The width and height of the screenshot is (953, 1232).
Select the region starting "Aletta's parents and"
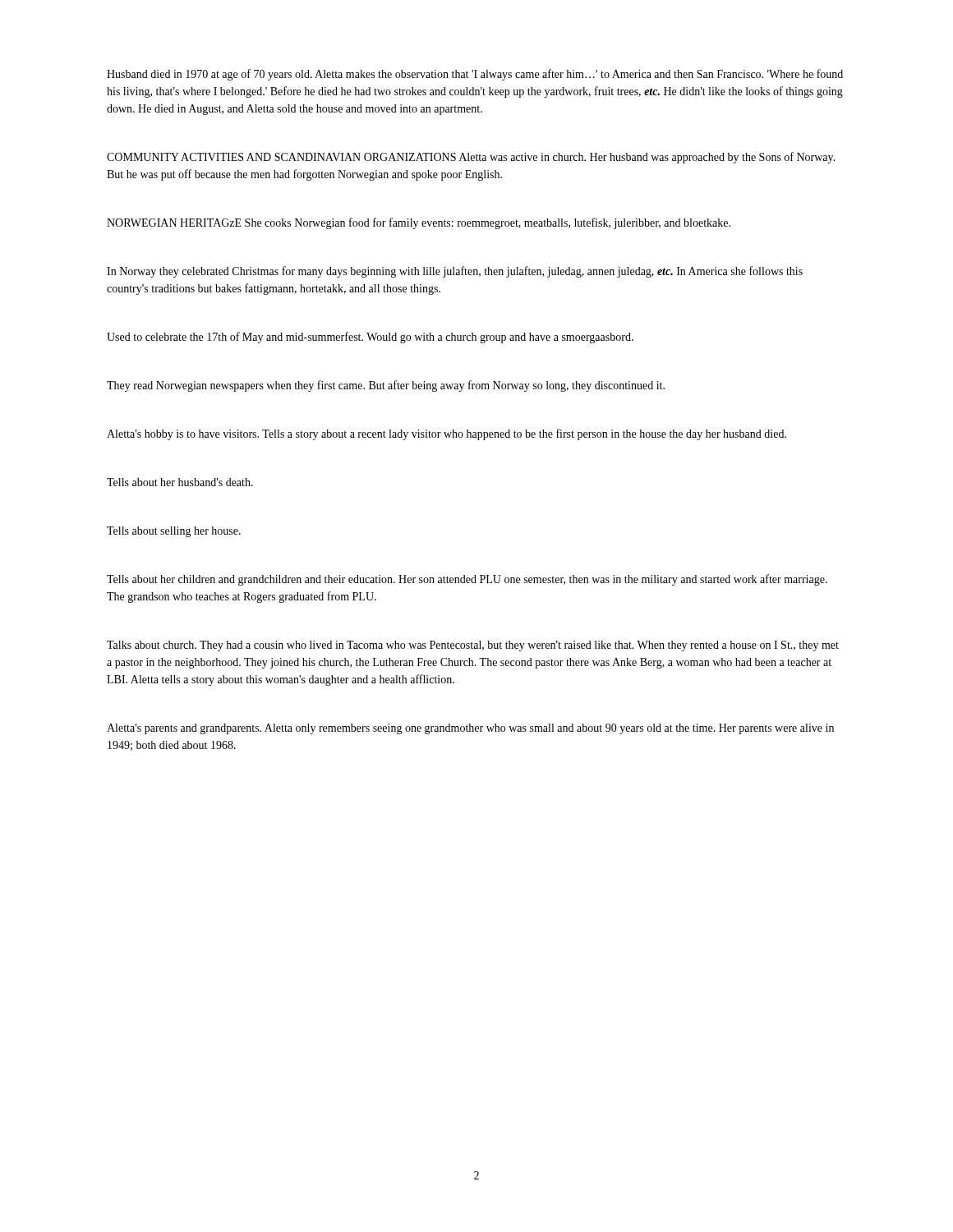(x=471, y=737)
